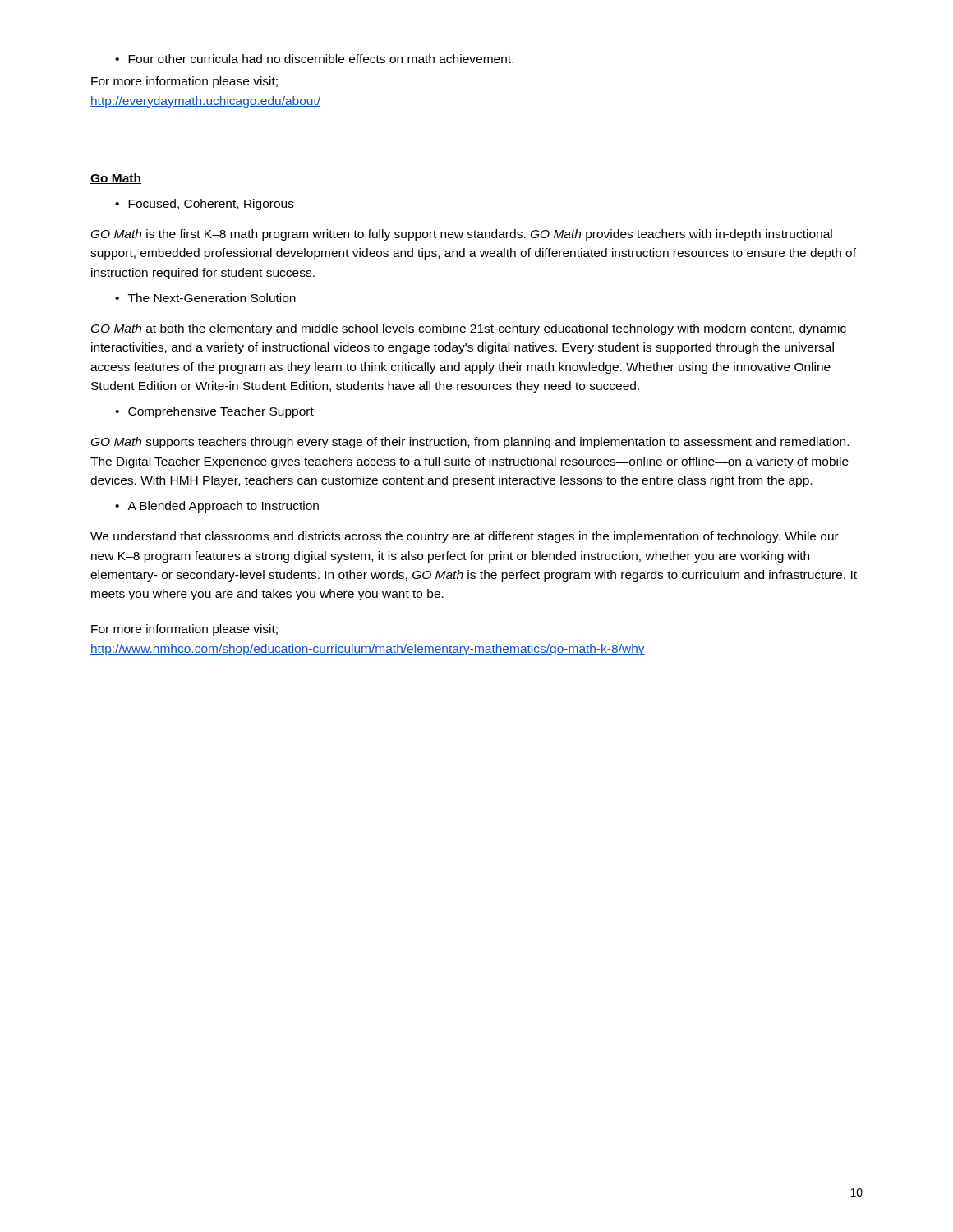The height and width of the screenshot is (1232, 953).
Task: Navigate to the text starting "• Four other curricula"
Action: tap(315, 59)
